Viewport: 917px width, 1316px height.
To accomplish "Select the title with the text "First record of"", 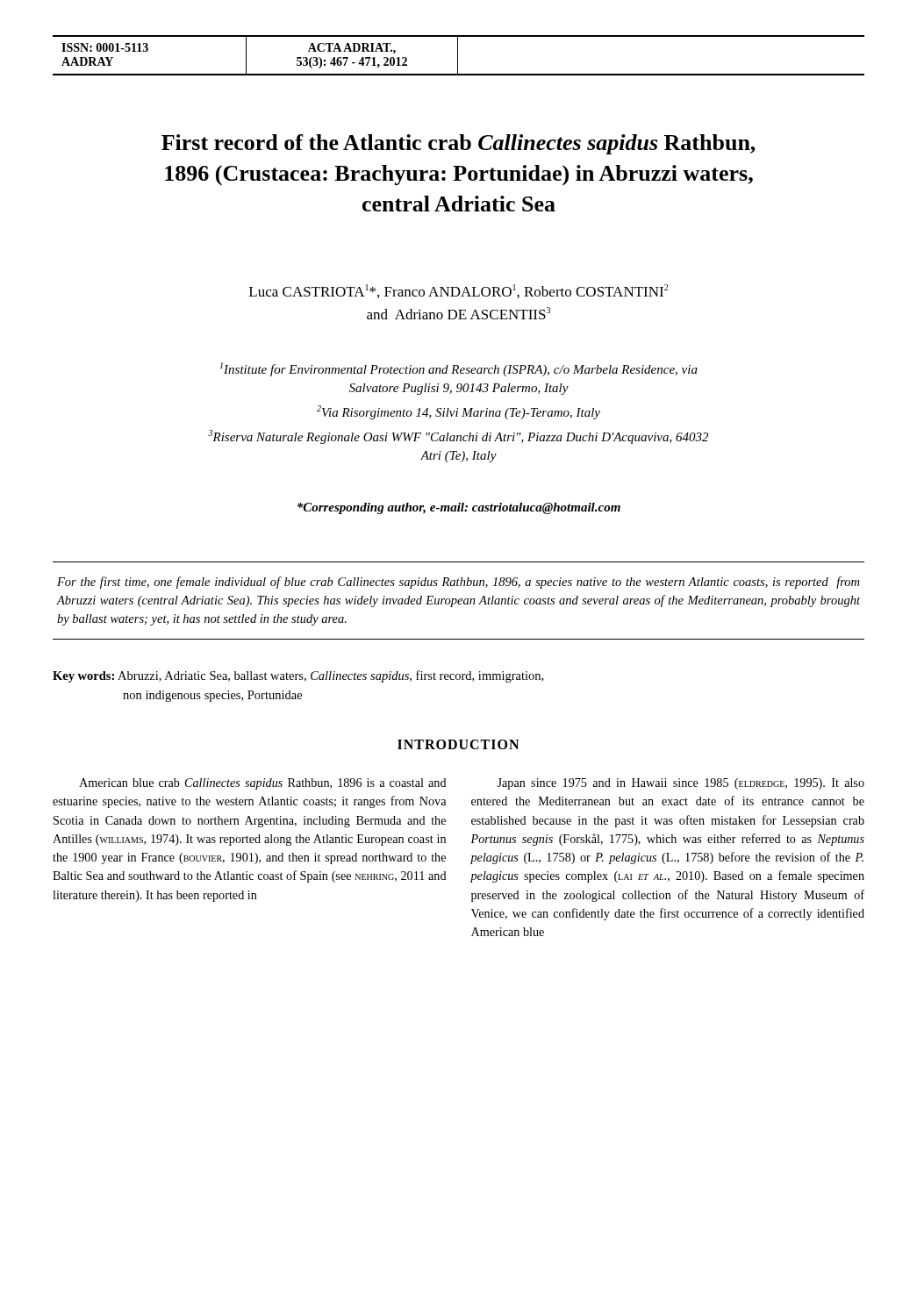I will coord(458,173).
